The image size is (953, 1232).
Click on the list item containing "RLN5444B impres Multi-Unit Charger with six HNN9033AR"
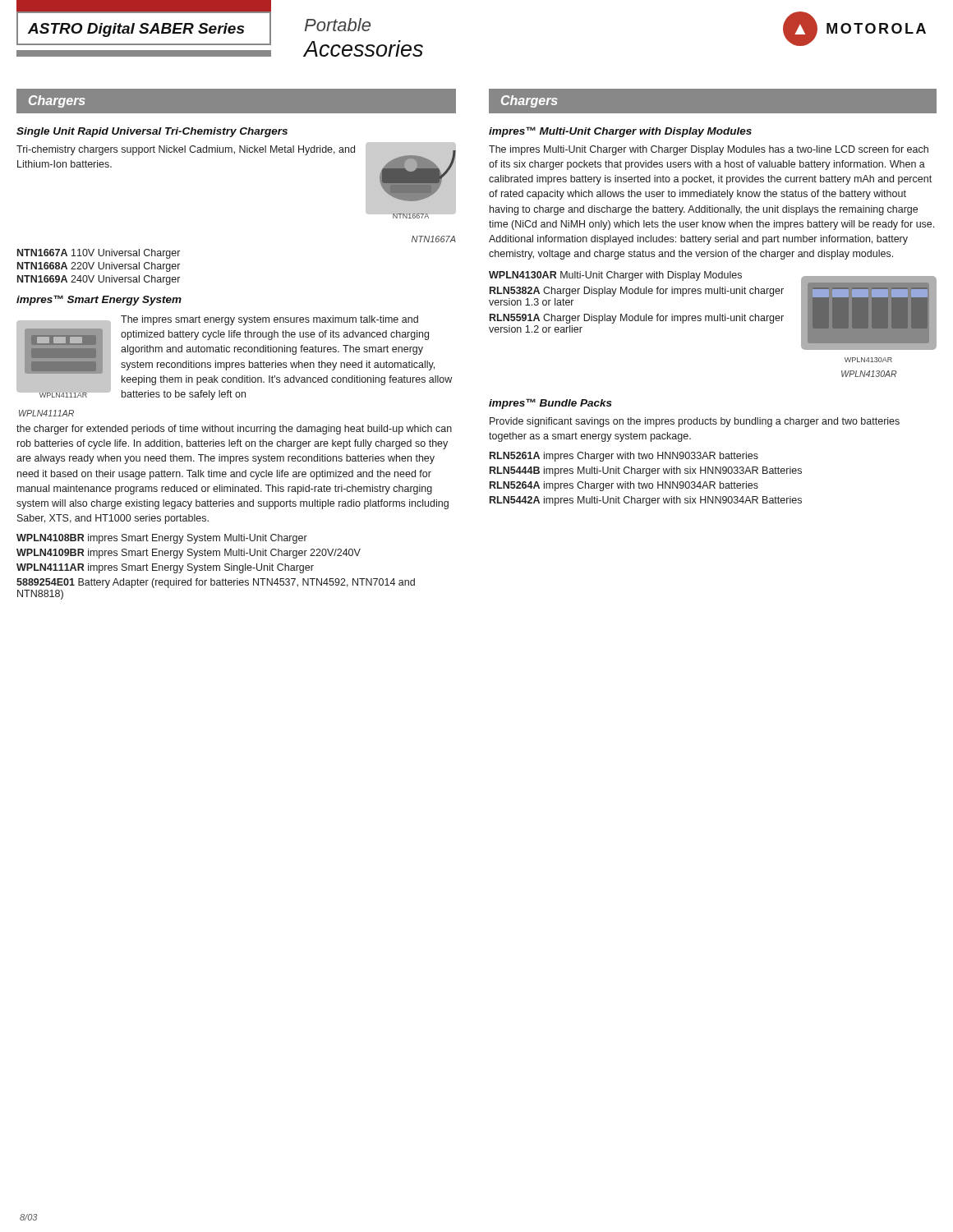[x=645, y=471]
